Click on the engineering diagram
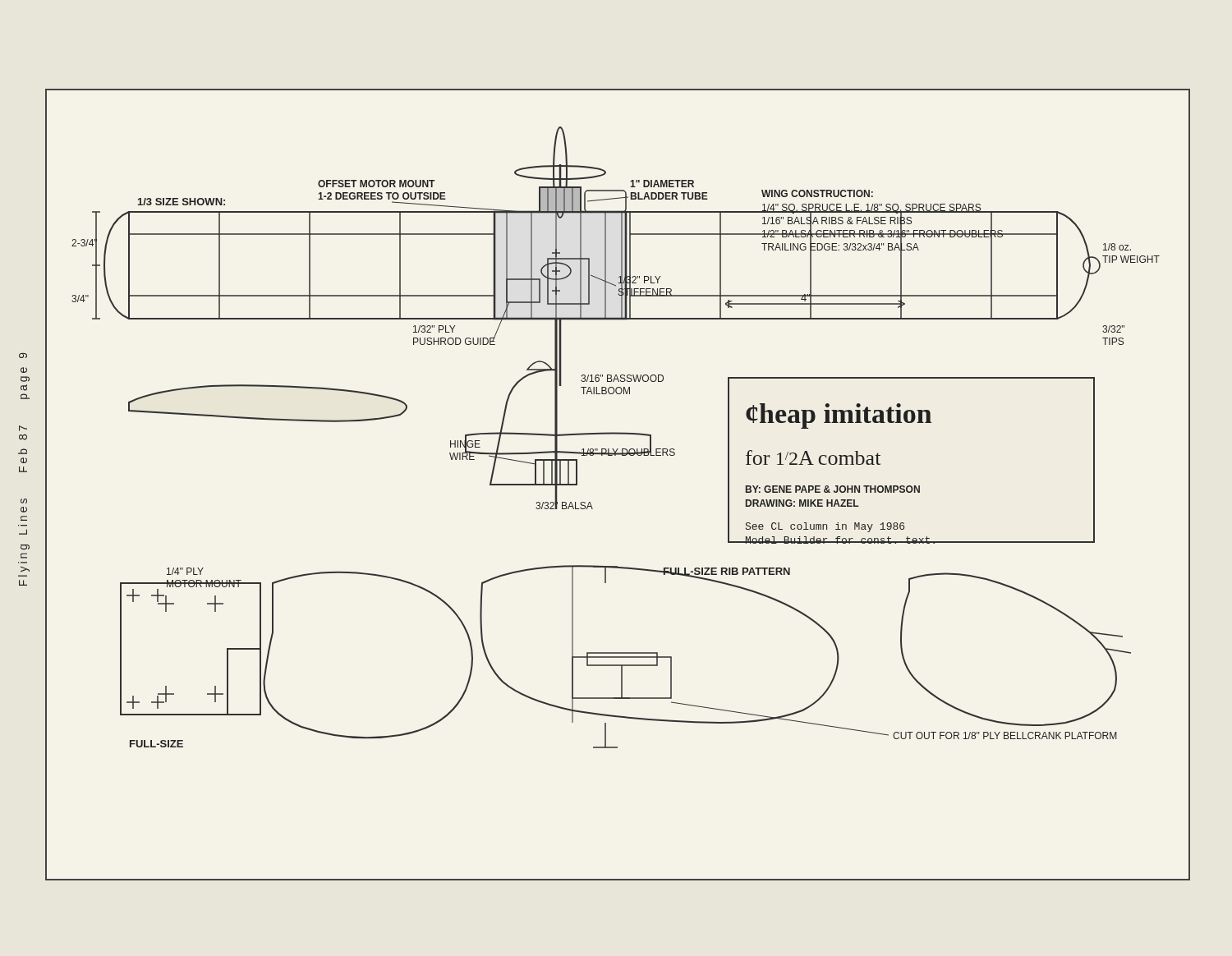This screenshot has height=956, width=1232. (618, 485)
